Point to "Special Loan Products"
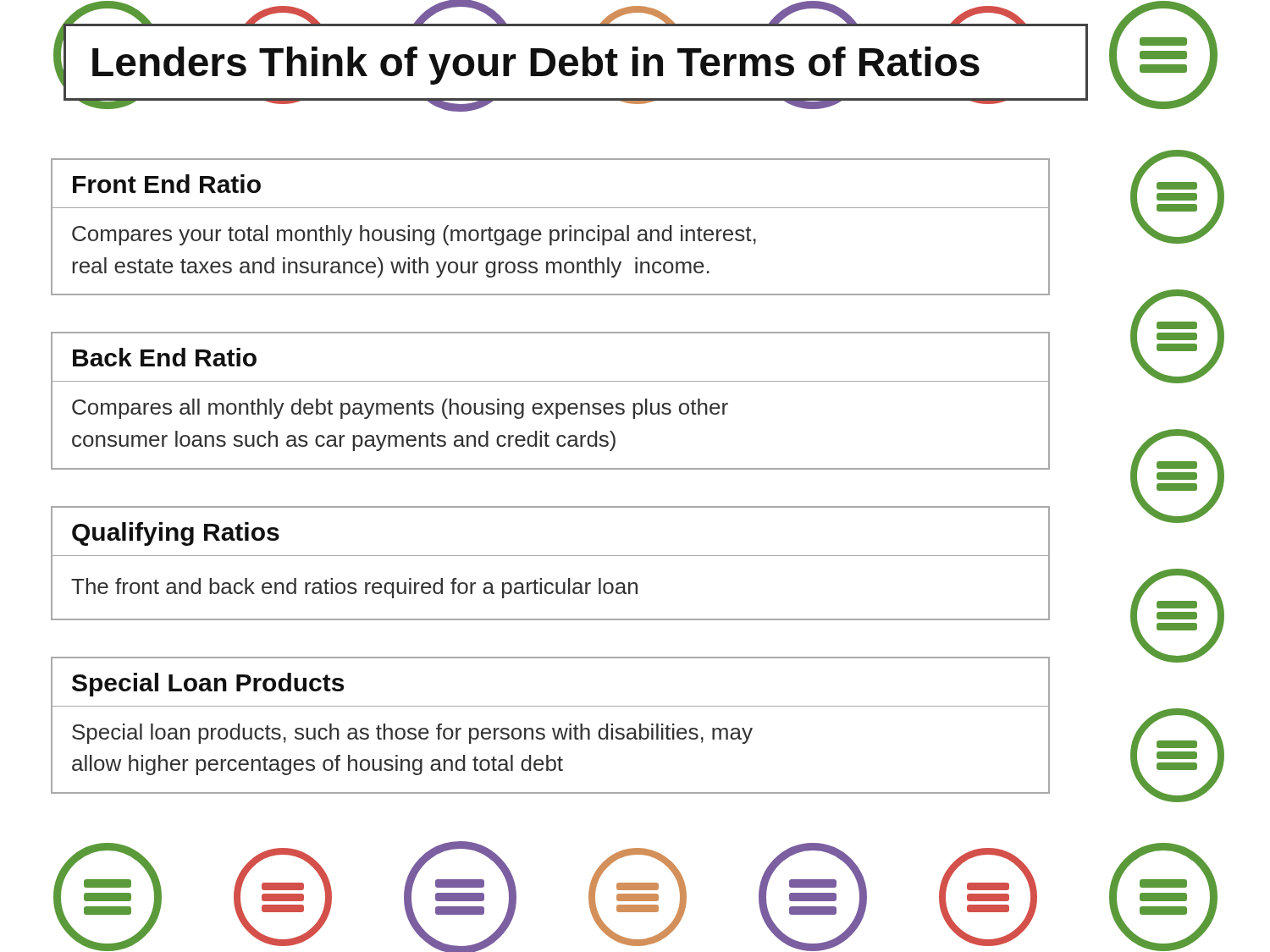Screen dimensions: 952x1270 (x=208, y=682)
